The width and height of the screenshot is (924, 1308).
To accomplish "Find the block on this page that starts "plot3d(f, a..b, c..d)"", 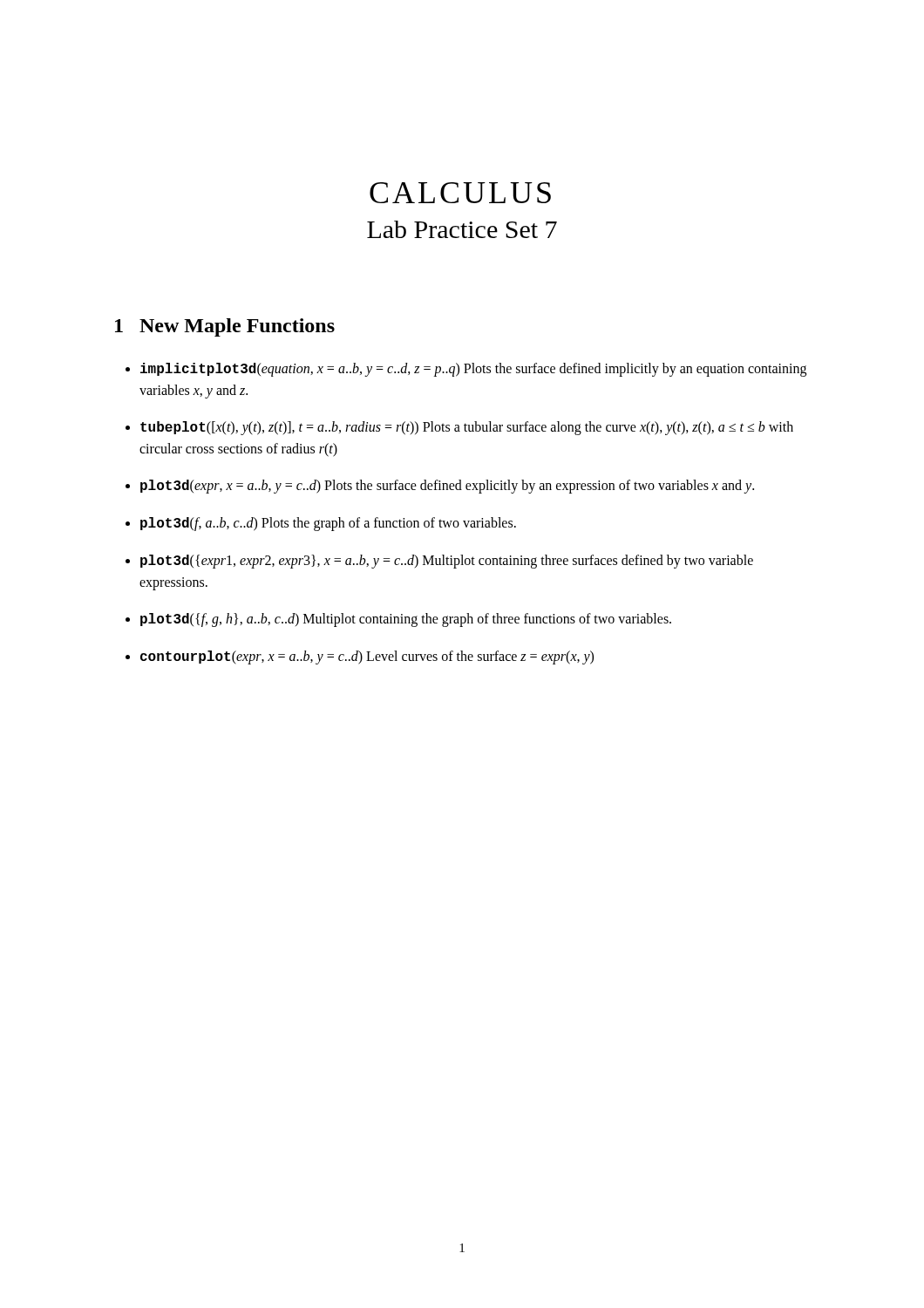I will (x=328, y=524).
